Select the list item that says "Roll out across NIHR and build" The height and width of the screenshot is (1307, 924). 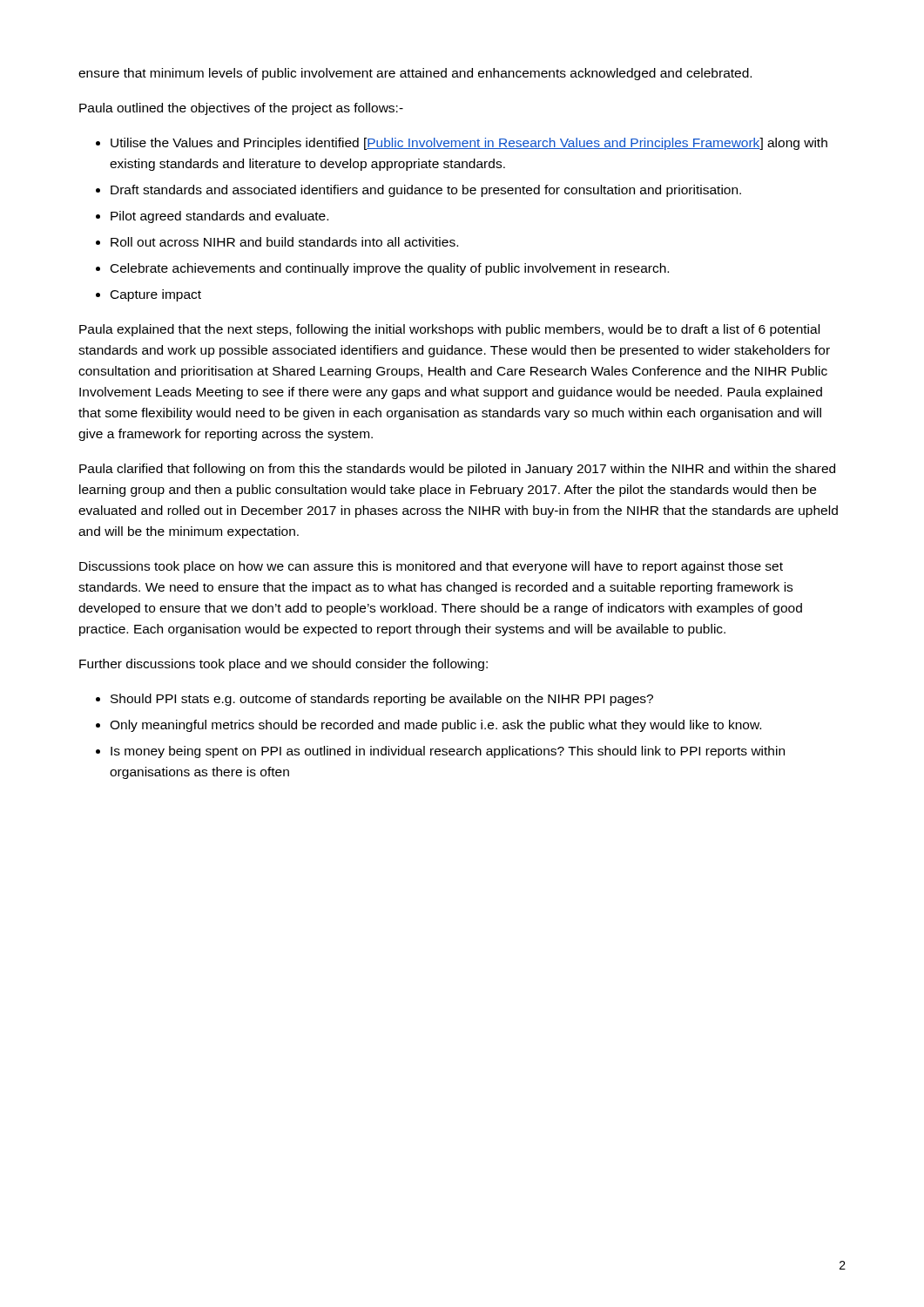click(285, 242)
